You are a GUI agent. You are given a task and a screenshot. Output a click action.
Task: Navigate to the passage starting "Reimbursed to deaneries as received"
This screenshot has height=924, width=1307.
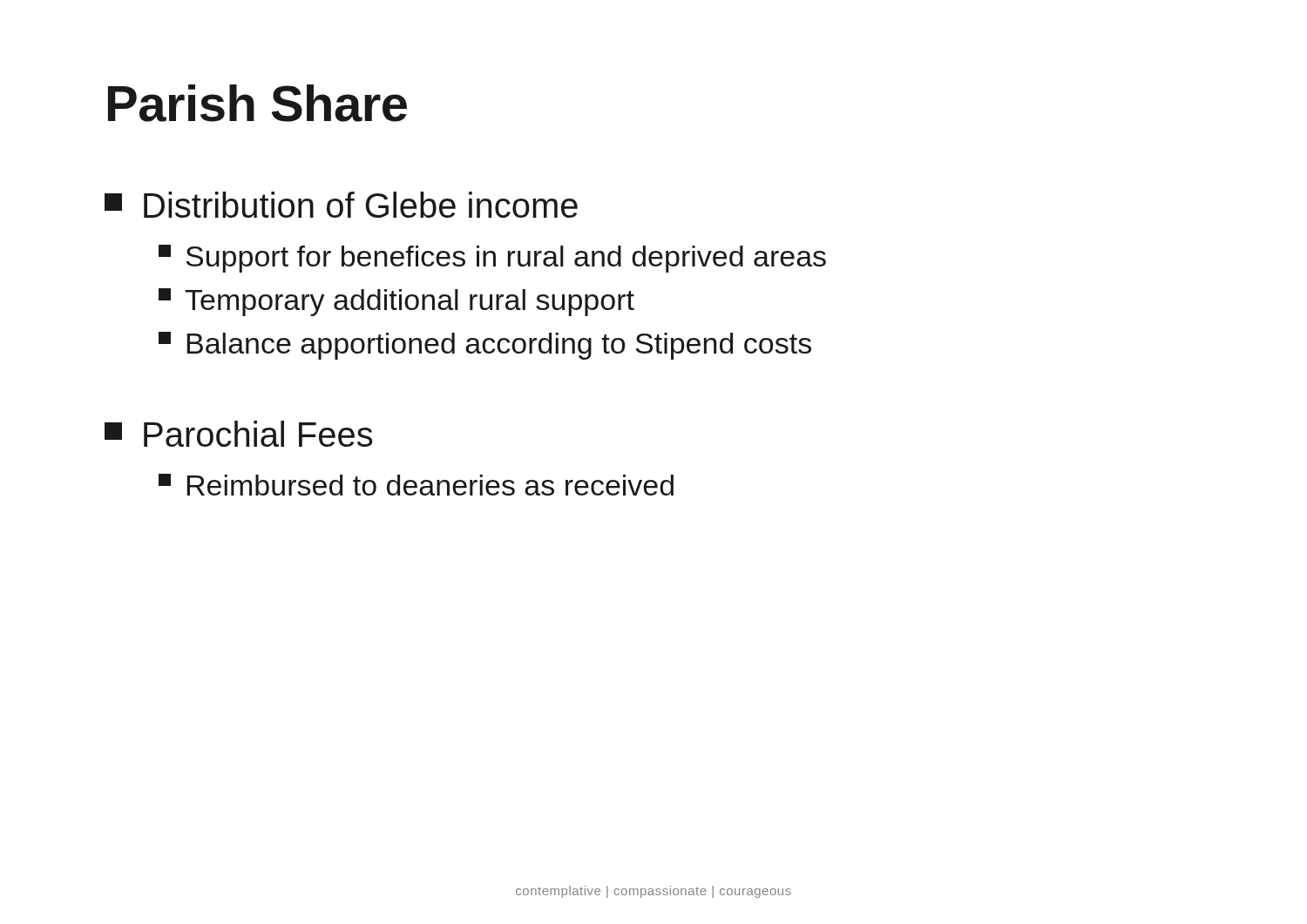pyautogui.click(x=417, y=486)
